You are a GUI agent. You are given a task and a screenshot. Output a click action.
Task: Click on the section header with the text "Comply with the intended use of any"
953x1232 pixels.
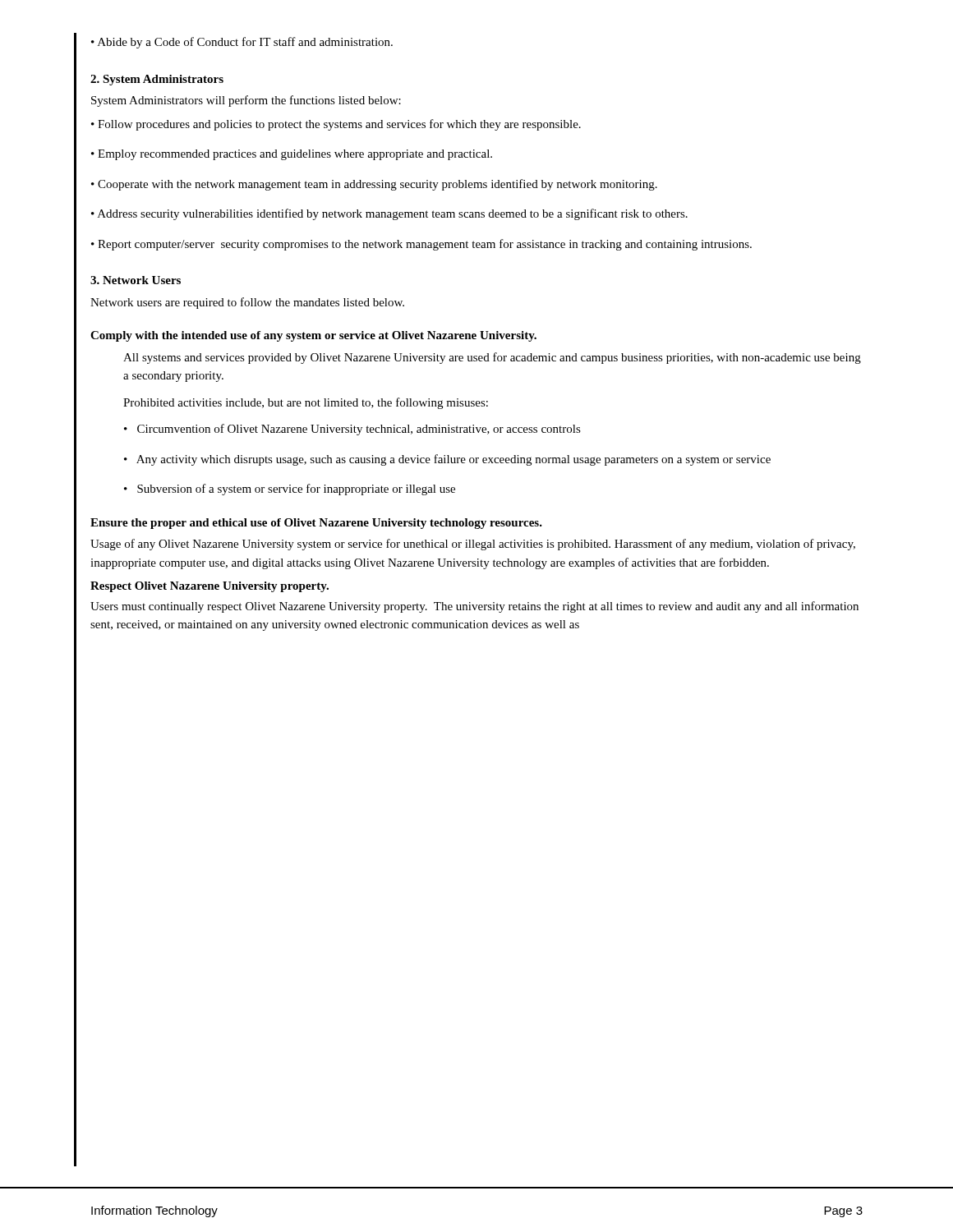(x=314, y=335)
